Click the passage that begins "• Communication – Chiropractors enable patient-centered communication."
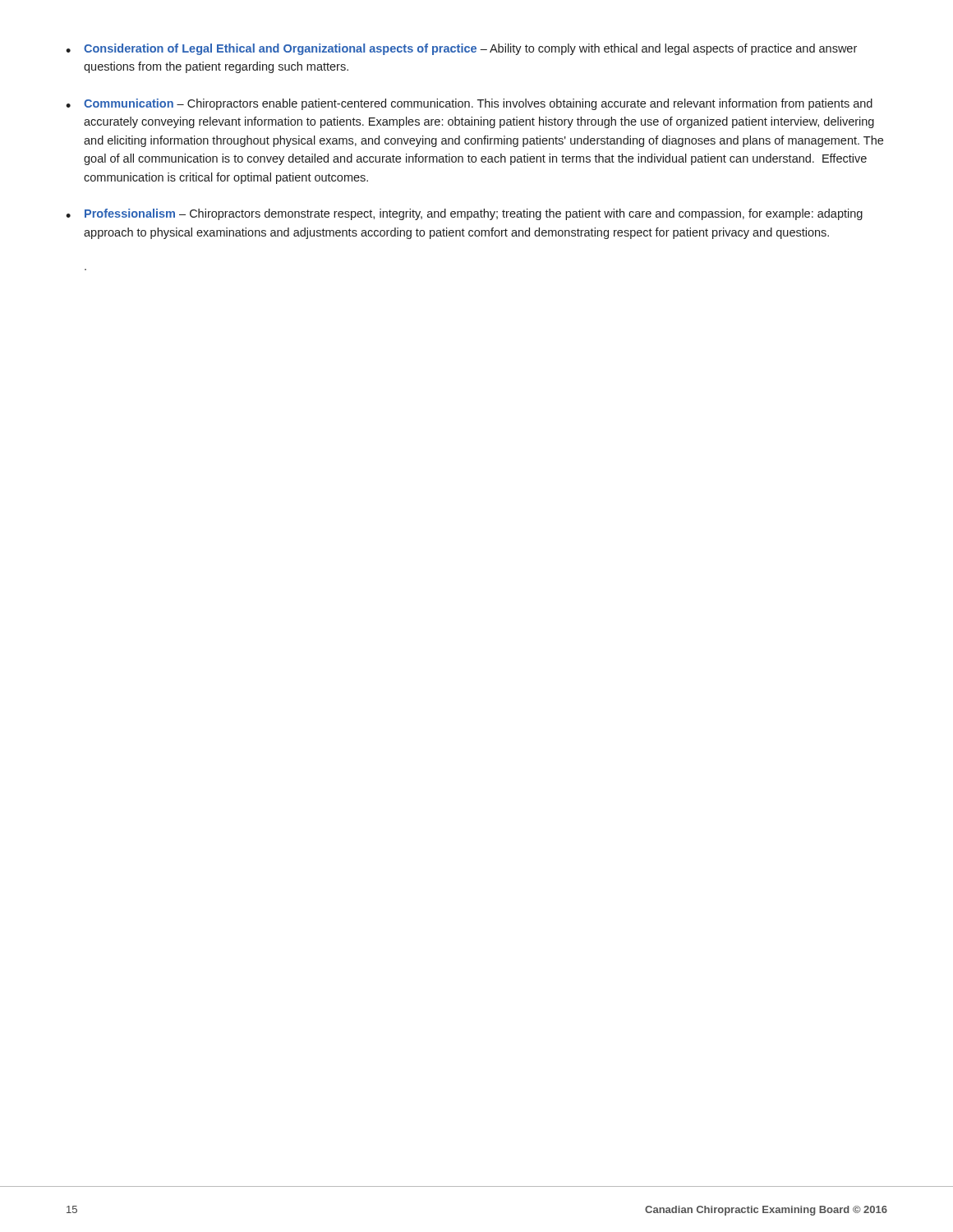953x1232 pixels. [x=476, y=141]
